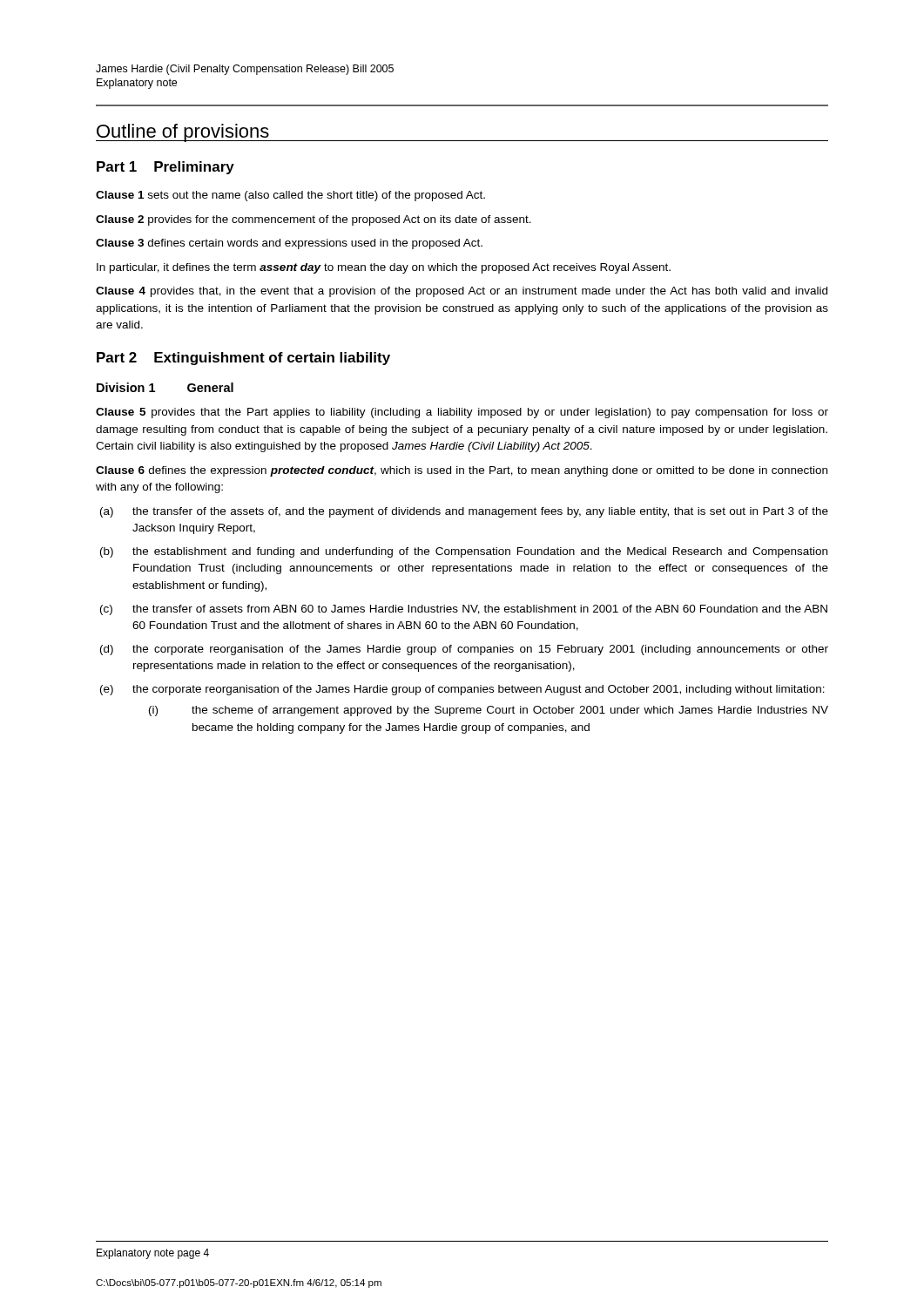Select the region starting "In particular, it defines the term assent"

tap(384, 267)
